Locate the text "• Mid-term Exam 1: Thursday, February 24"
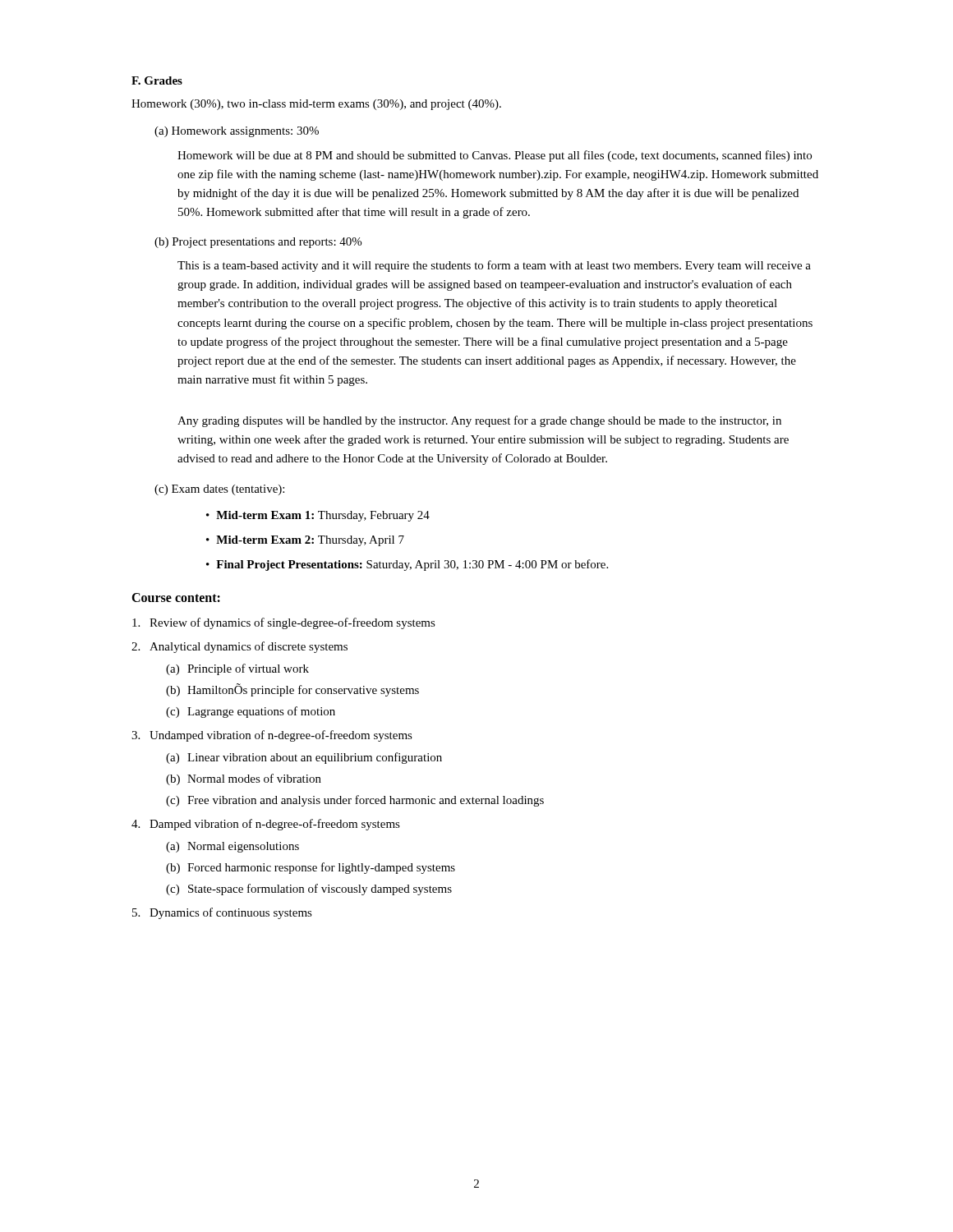Image resolution: width=953 pixels, height=1232 pixels. [x=317, y=515]
